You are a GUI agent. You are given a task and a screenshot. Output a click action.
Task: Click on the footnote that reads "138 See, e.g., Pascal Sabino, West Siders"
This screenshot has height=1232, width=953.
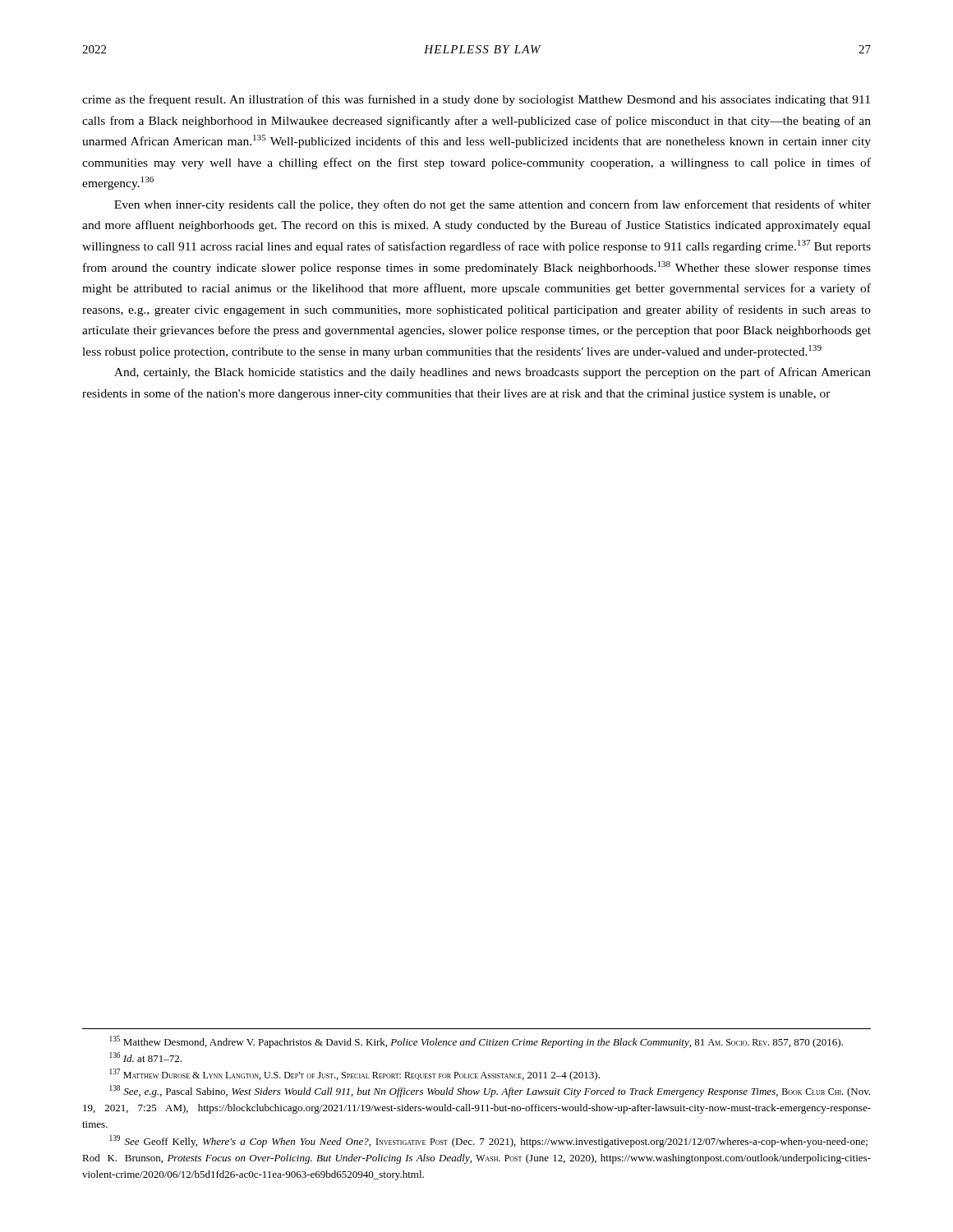[476, 1108]
